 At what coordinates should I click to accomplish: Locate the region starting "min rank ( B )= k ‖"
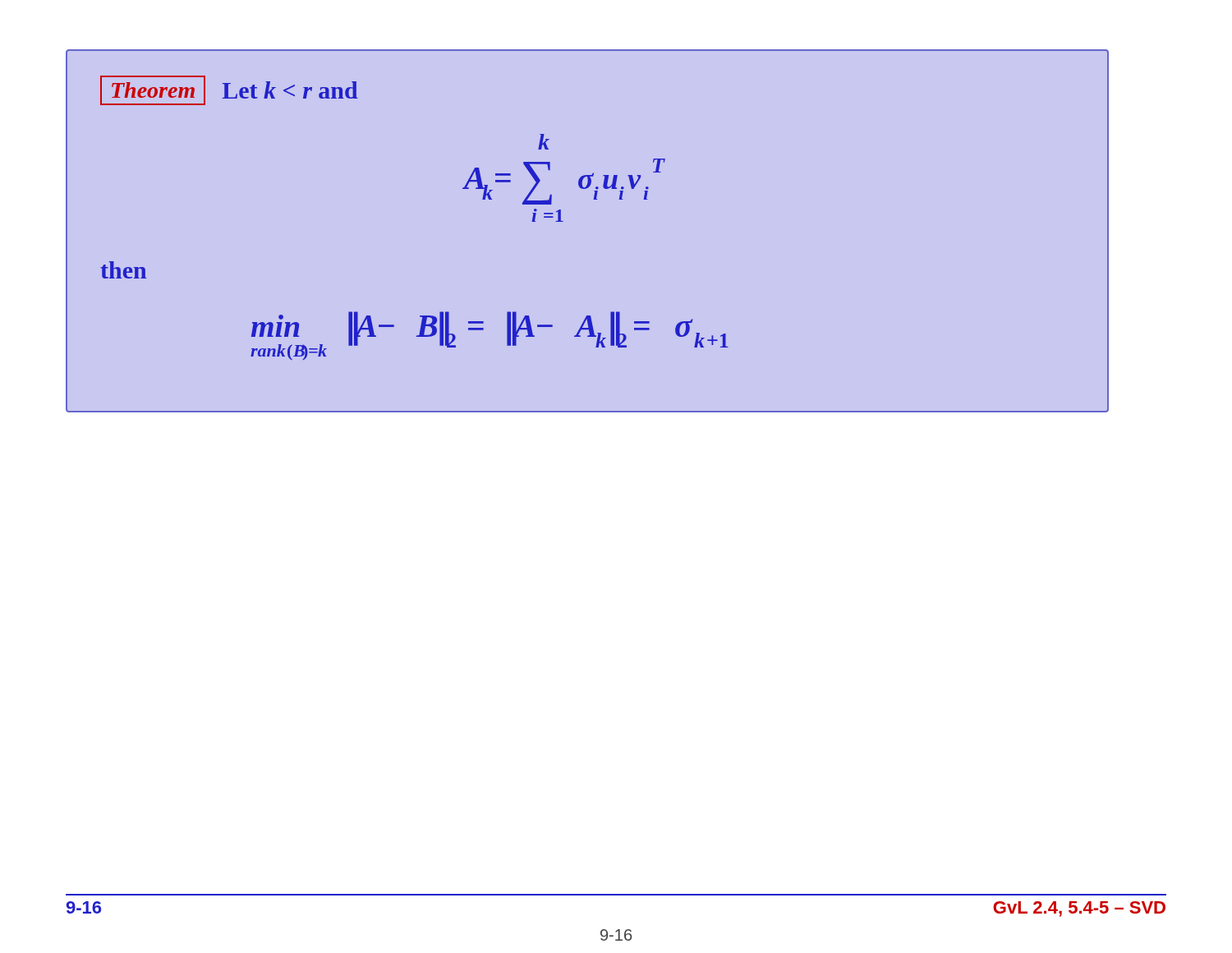[x=587, y=334]
